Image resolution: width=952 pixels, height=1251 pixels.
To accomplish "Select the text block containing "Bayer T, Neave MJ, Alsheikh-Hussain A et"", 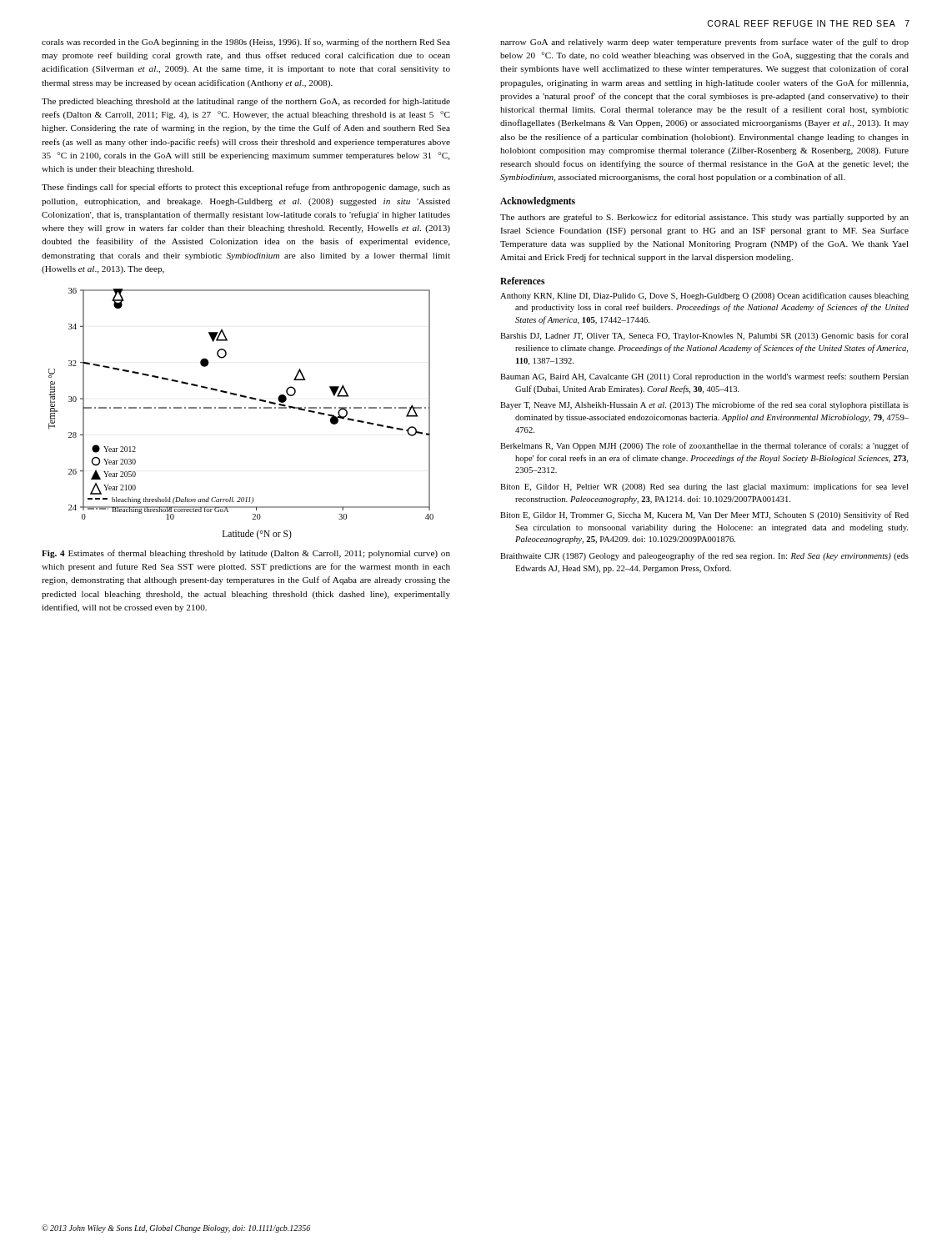I will (704, 417).
